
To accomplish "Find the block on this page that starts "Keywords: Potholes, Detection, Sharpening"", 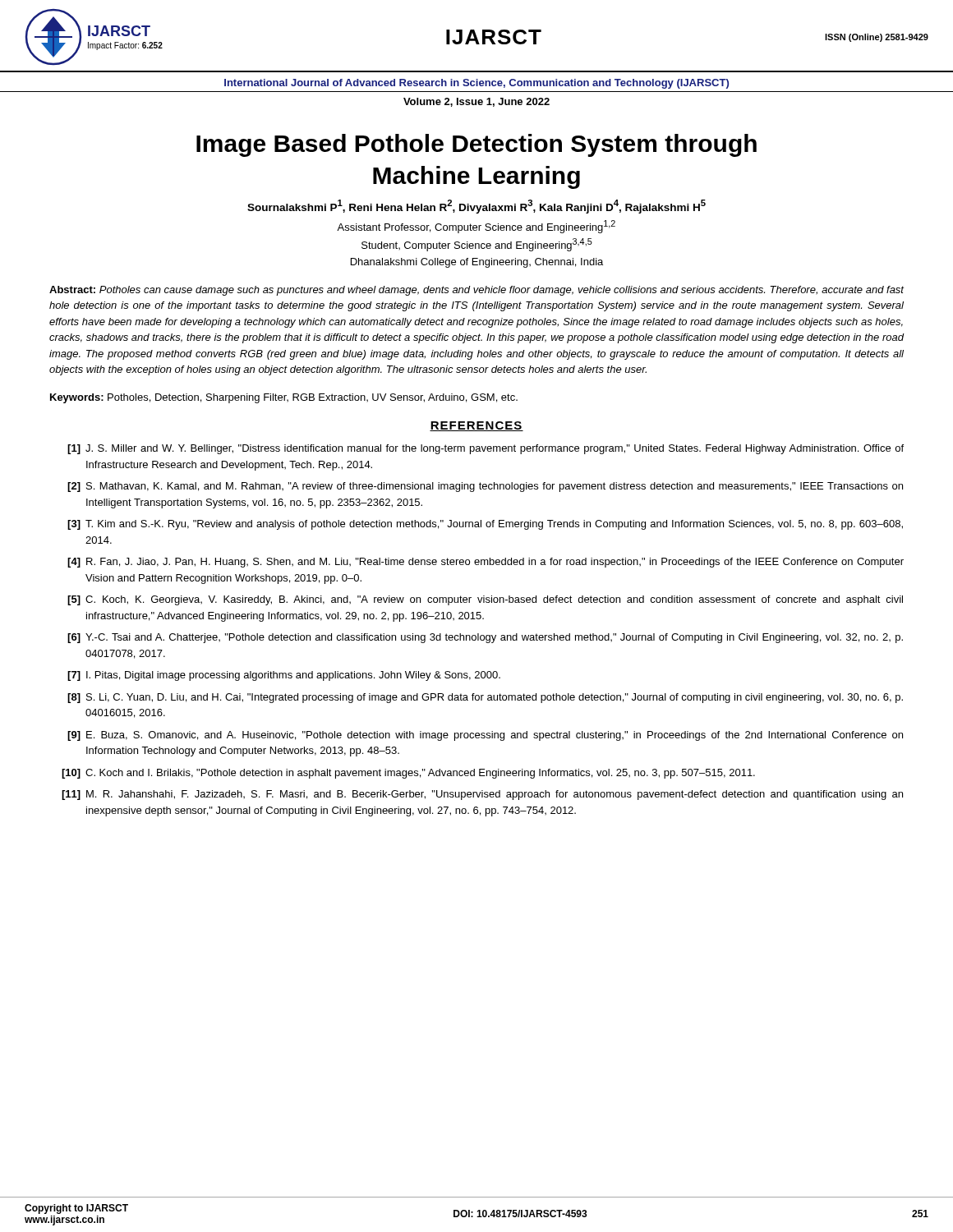I will point(284,397).
